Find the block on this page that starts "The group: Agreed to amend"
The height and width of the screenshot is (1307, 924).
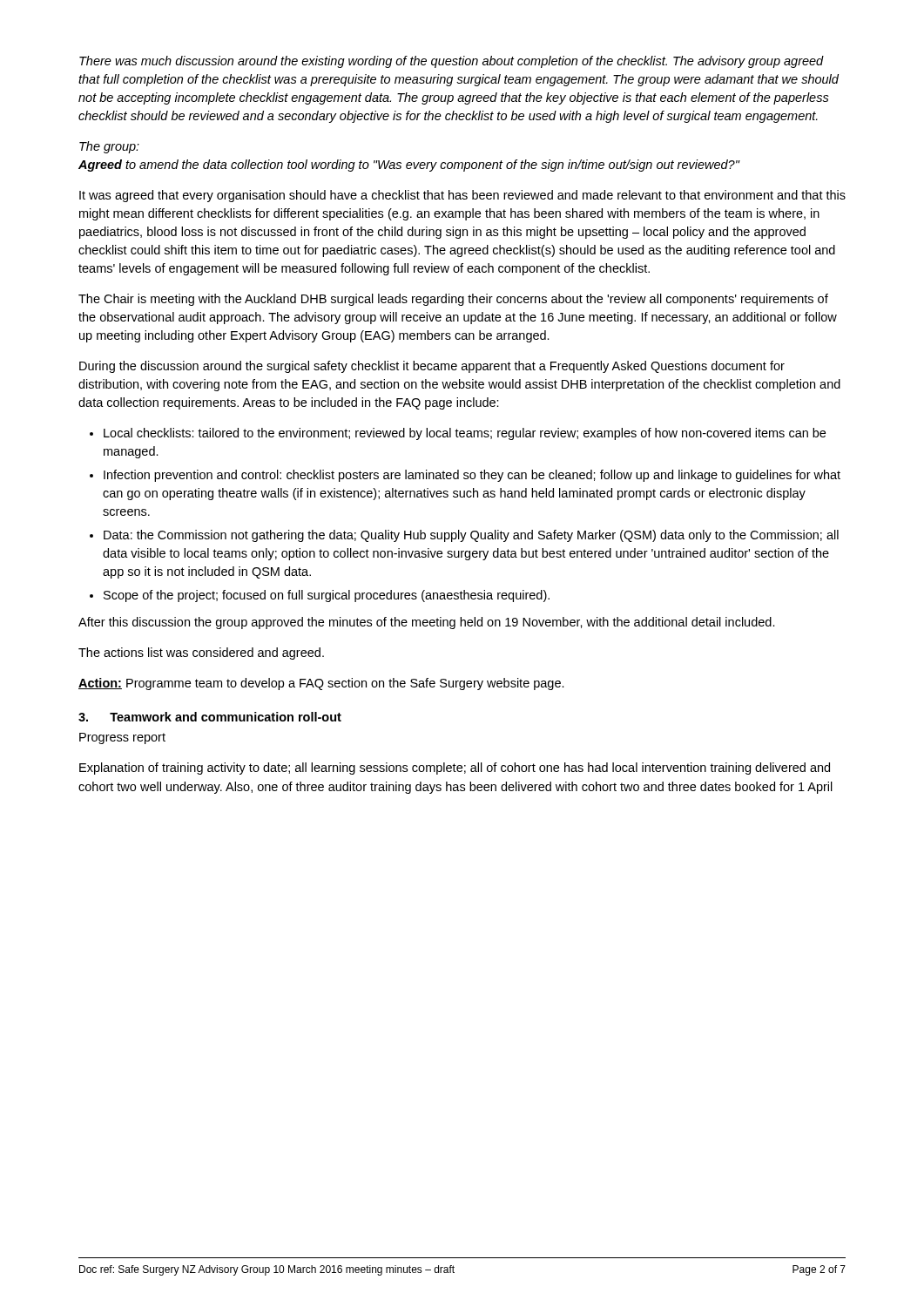point(409,156)
